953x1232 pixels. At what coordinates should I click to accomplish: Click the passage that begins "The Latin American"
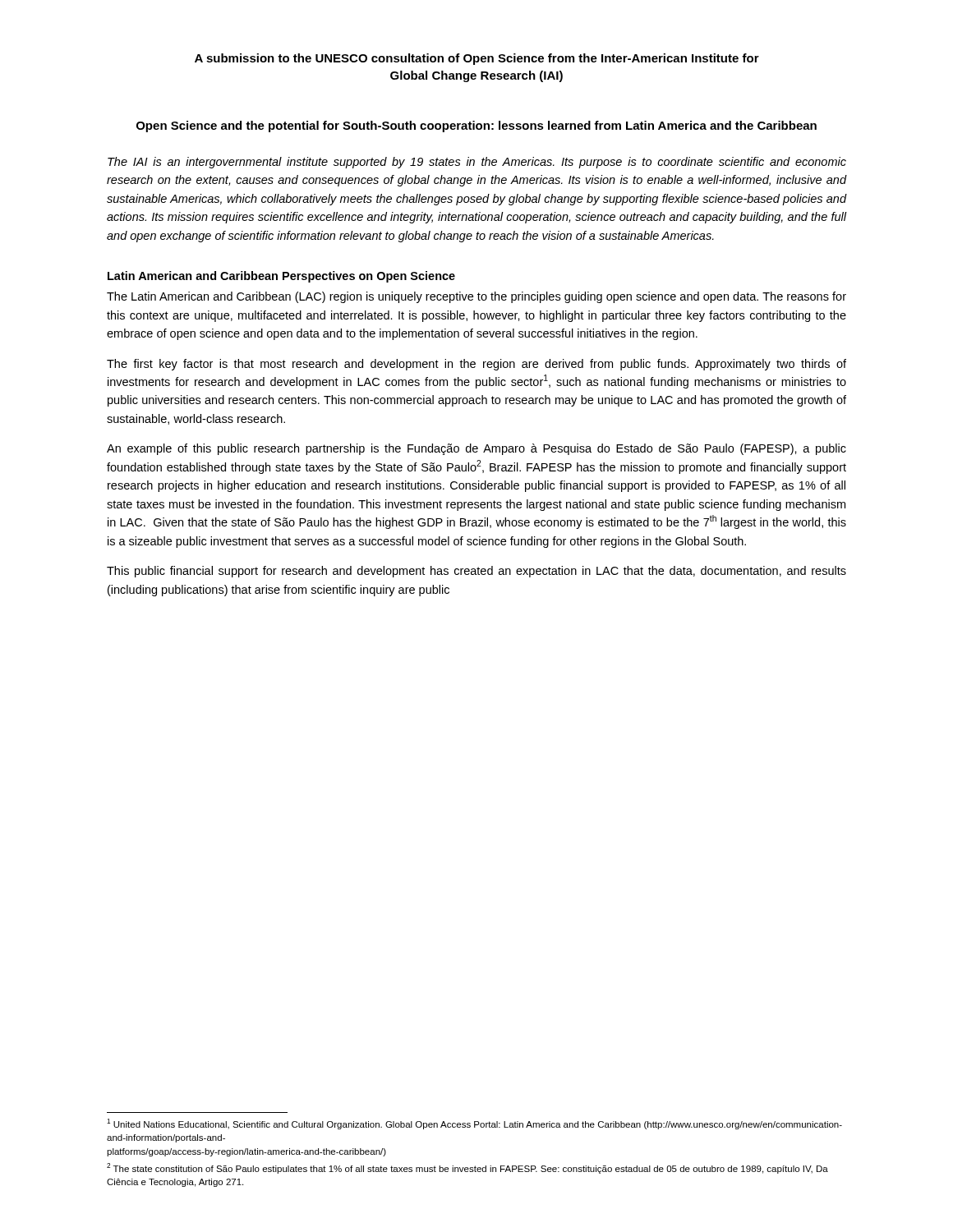point(476,315)
